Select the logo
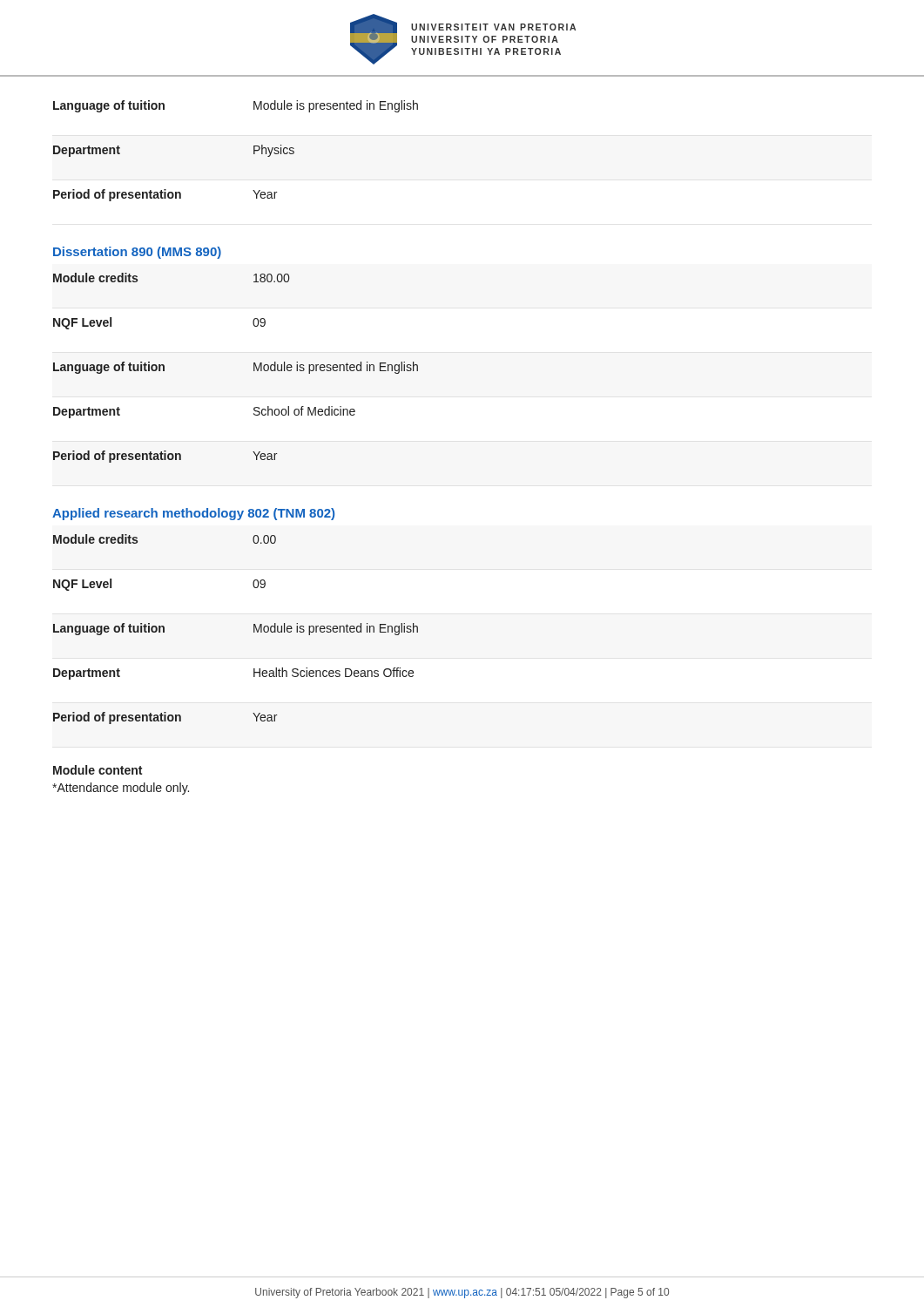The height and width of the screenshot is (1307, 924). pyautogui.click(x=462, y=39)
